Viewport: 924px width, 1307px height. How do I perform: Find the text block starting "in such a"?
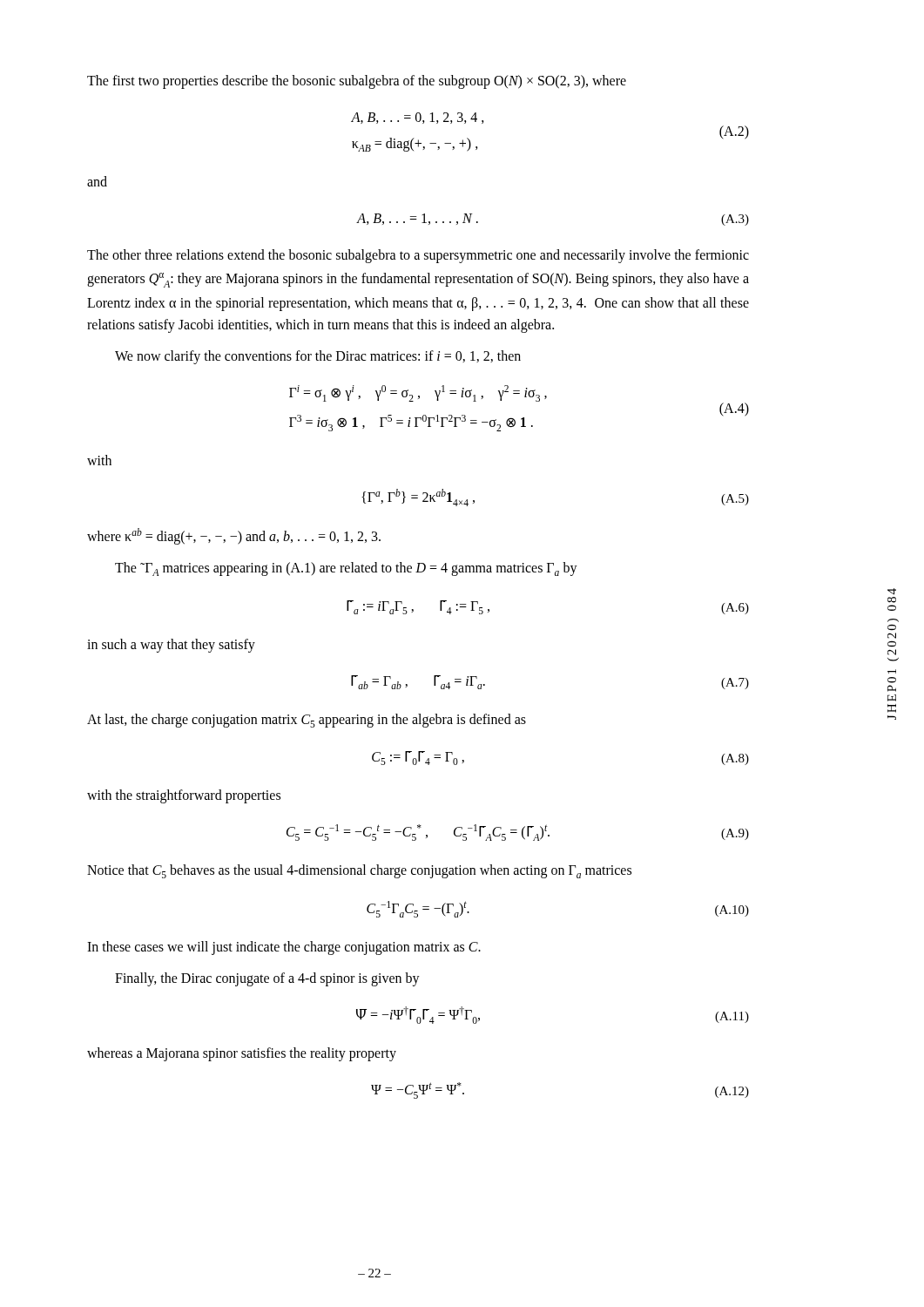tap(171, 646)
